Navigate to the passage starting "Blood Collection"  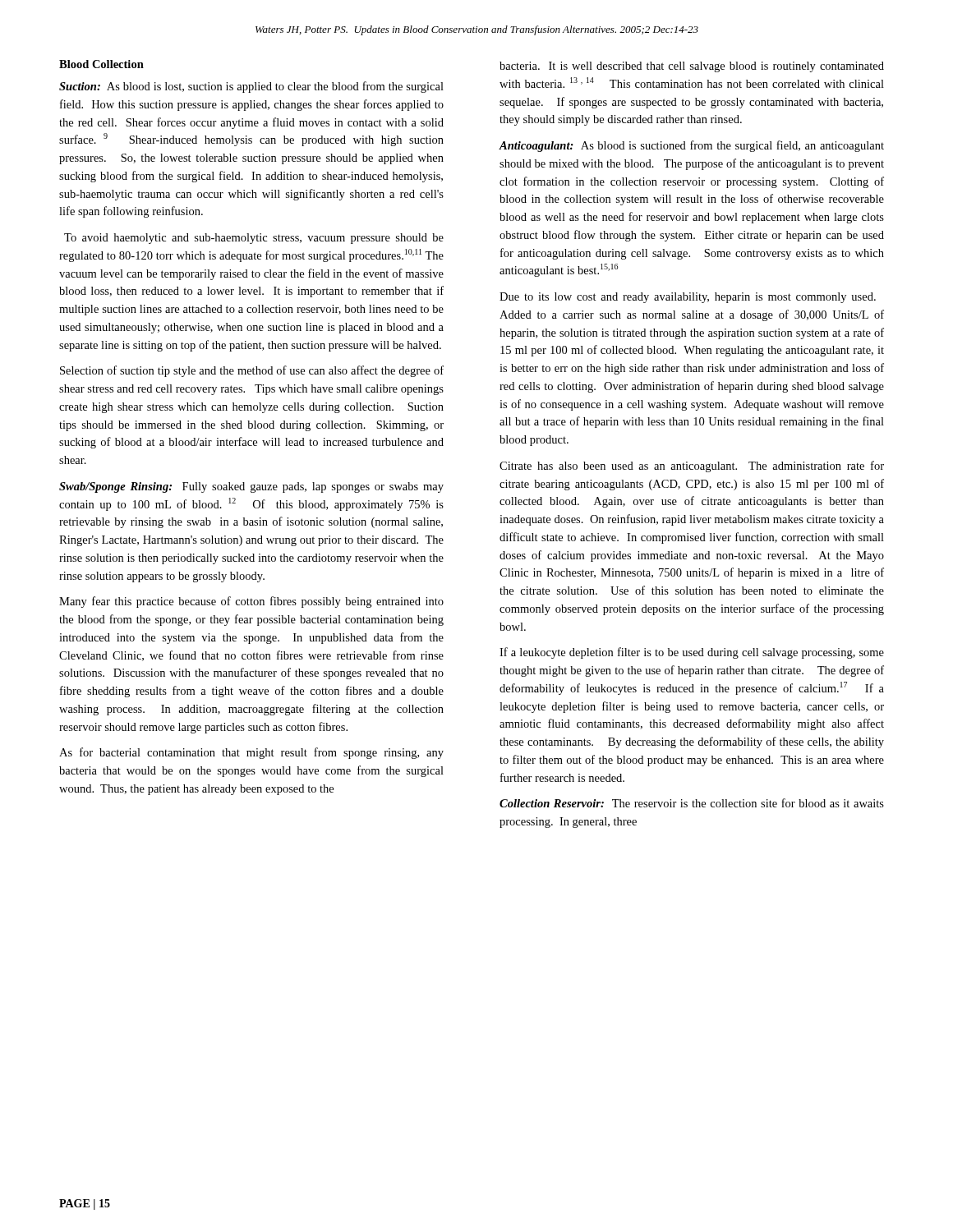coord(101,64)
